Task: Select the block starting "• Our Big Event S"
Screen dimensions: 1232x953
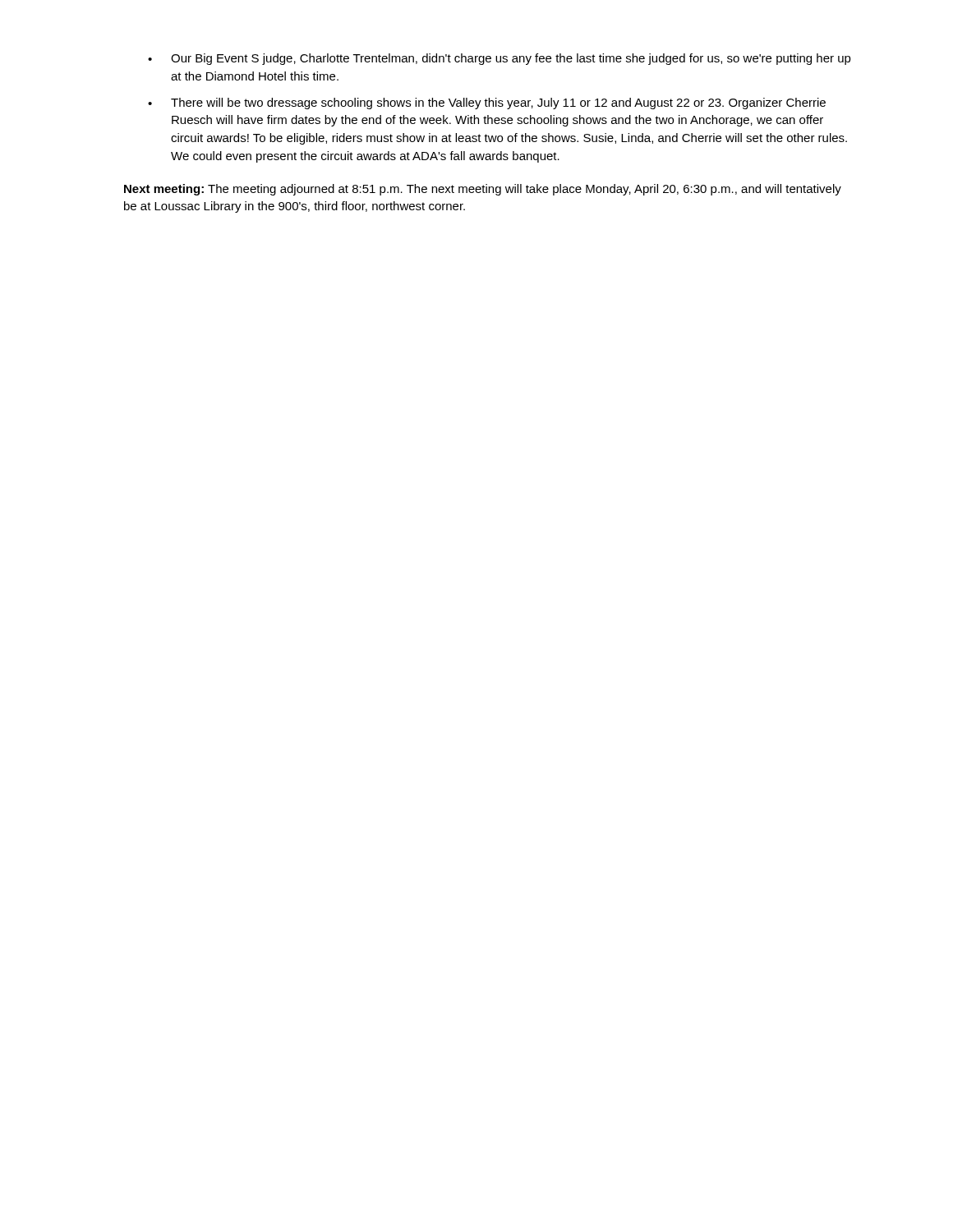Action: coord(501,67)
